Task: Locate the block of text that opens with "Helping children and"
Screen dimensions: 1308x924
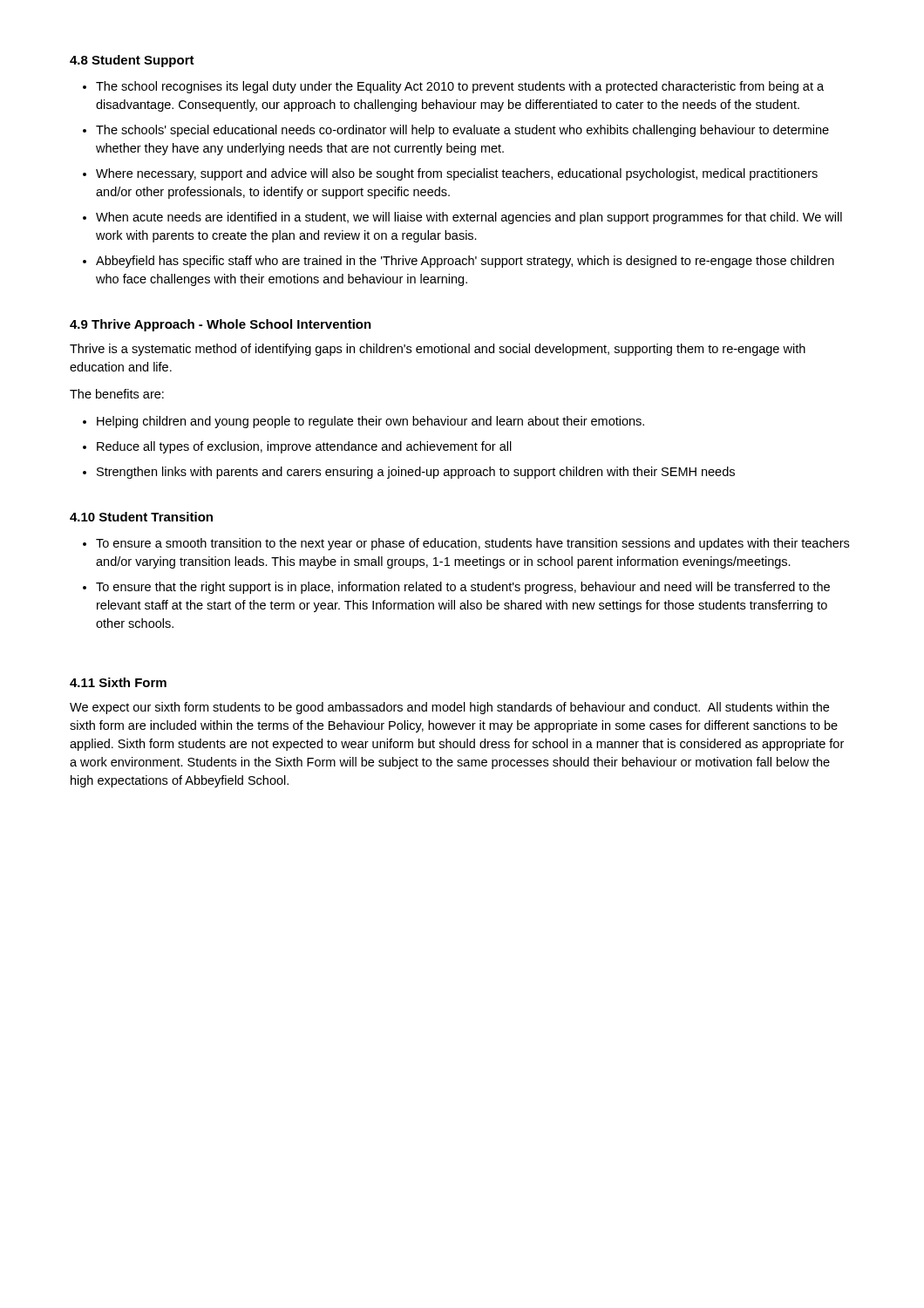Action: pyautogui.click(x=371, y=421)
